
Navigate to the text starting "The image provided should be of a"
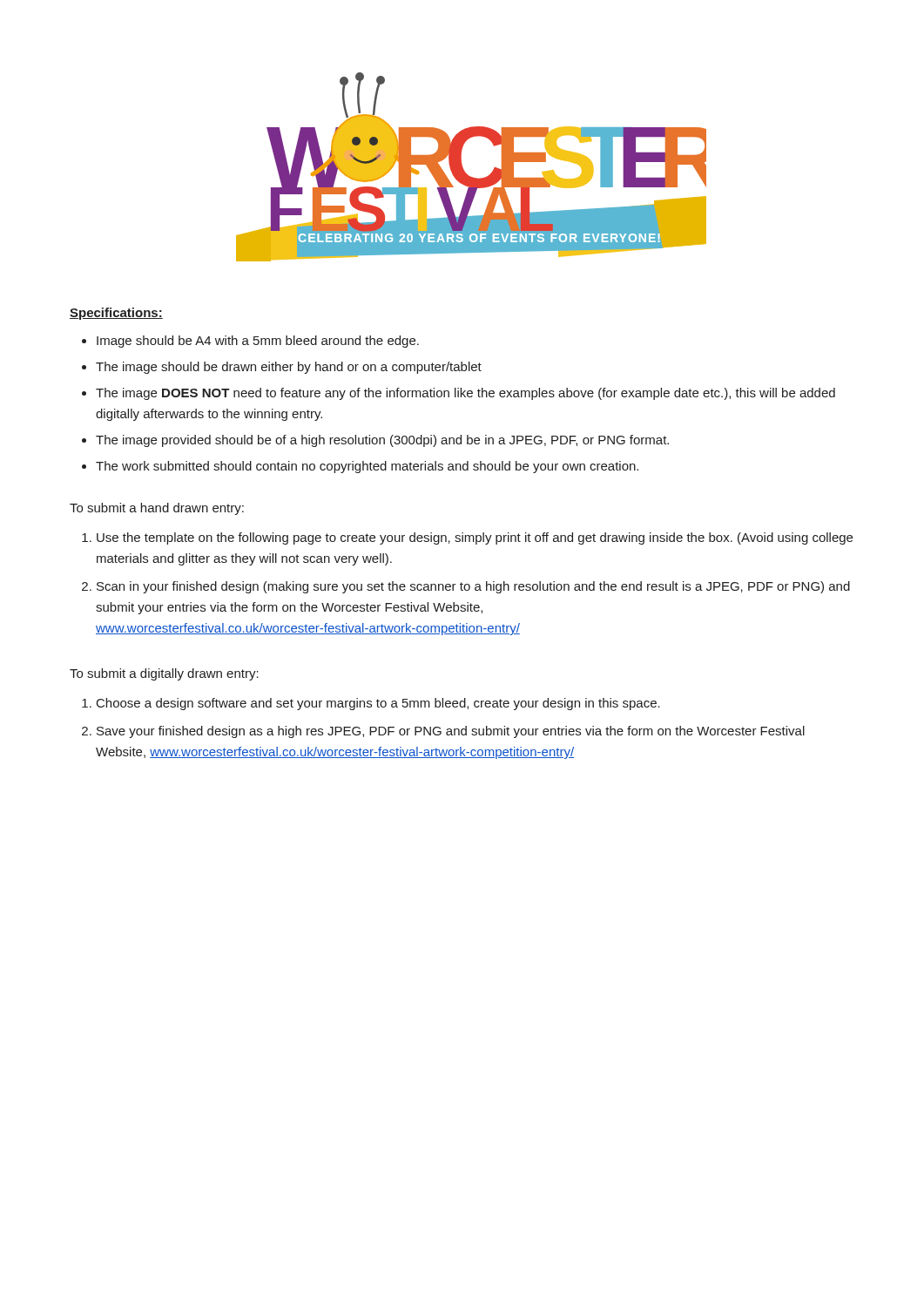point(383,440)
